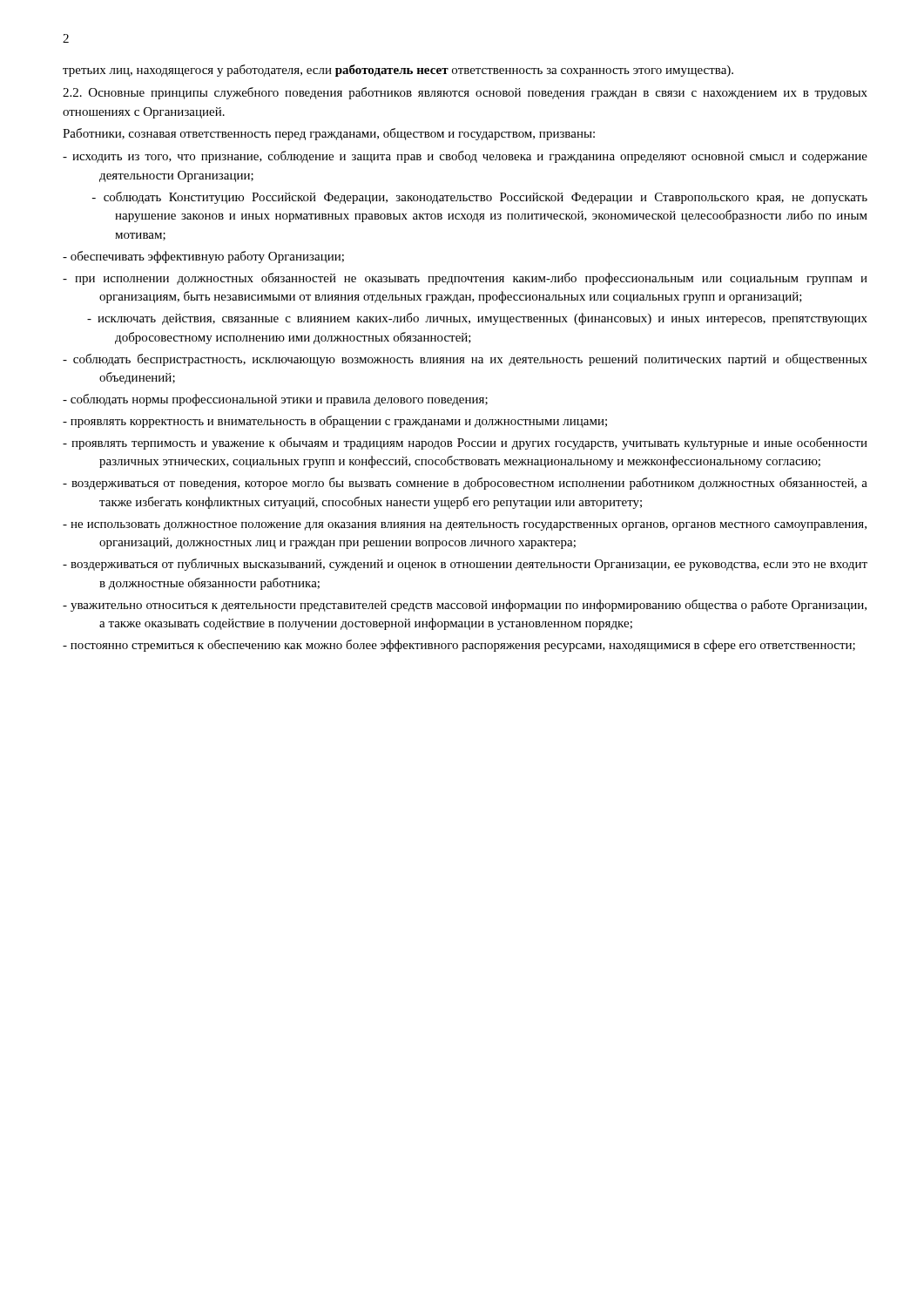Image resolution: width=924 pixels, height=1307 pixels.
Task: Point to the block beginning "проявлять терпимость и уважение"
Action: [465, 452]
